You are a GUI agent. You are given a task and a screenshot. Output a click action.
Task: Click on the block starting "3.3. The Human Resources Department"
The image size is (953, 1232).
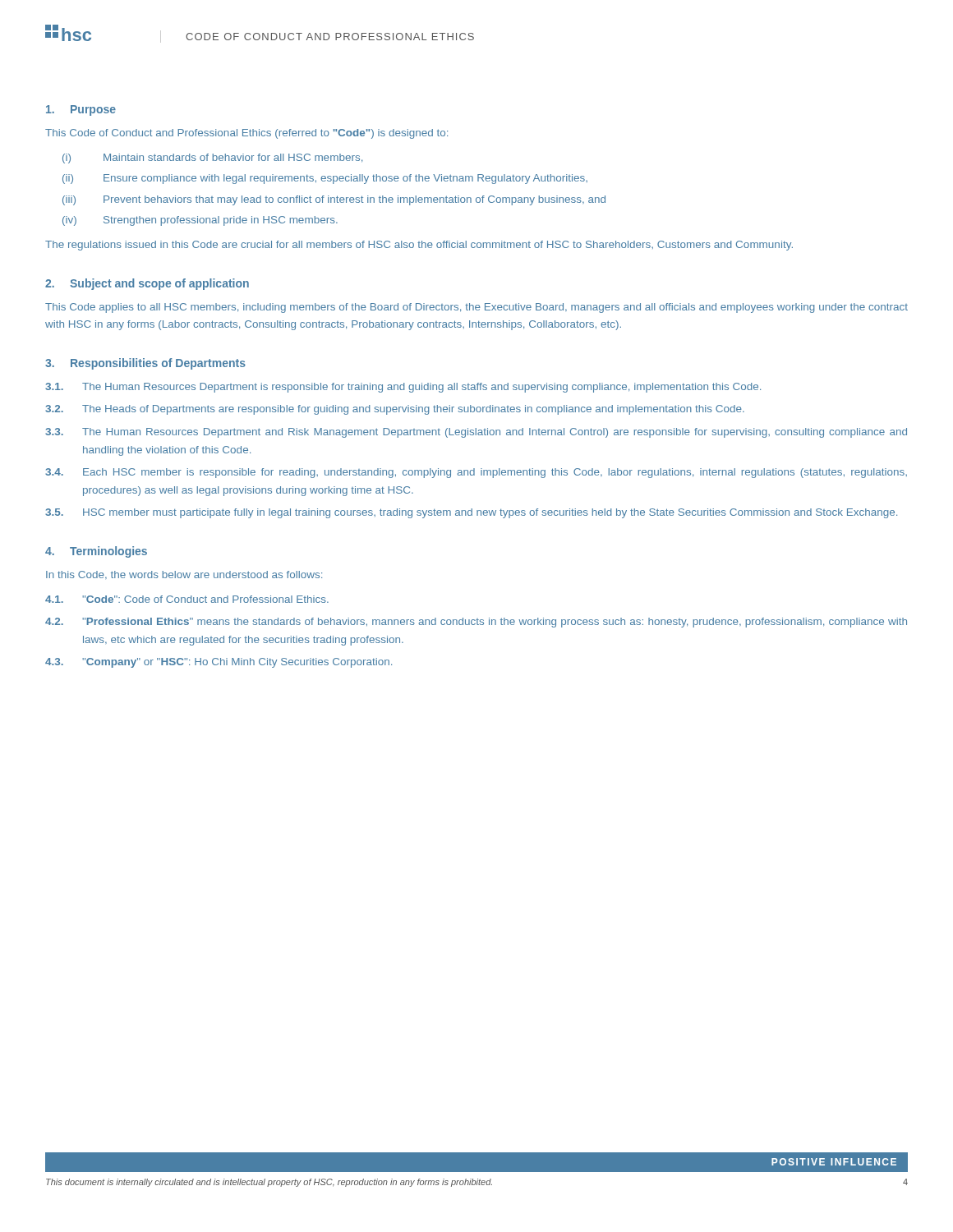point(476,441)
